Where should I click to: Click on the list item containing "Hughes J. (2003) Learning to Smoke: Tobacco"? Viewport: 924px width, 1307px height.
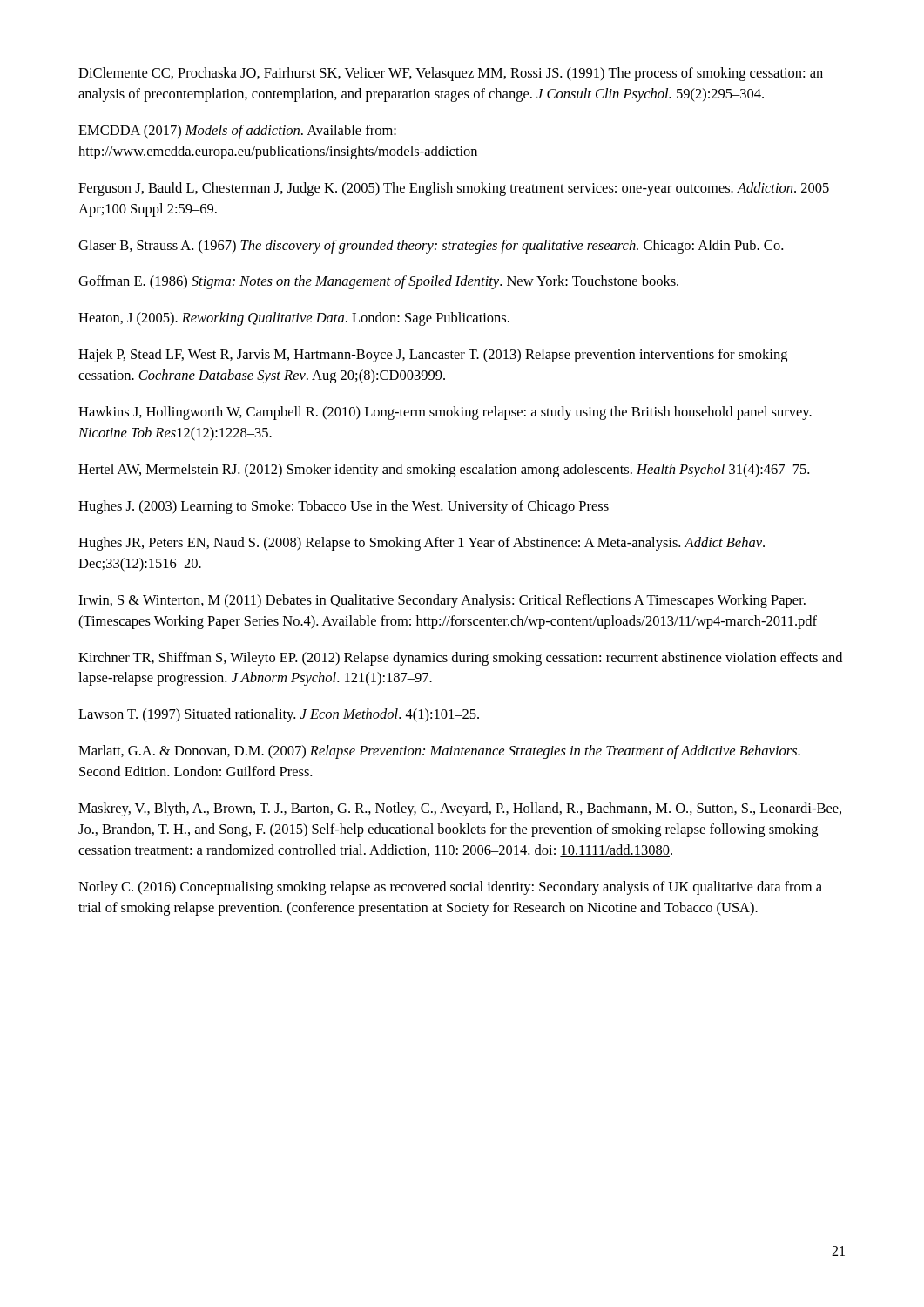tap(344, 506)
